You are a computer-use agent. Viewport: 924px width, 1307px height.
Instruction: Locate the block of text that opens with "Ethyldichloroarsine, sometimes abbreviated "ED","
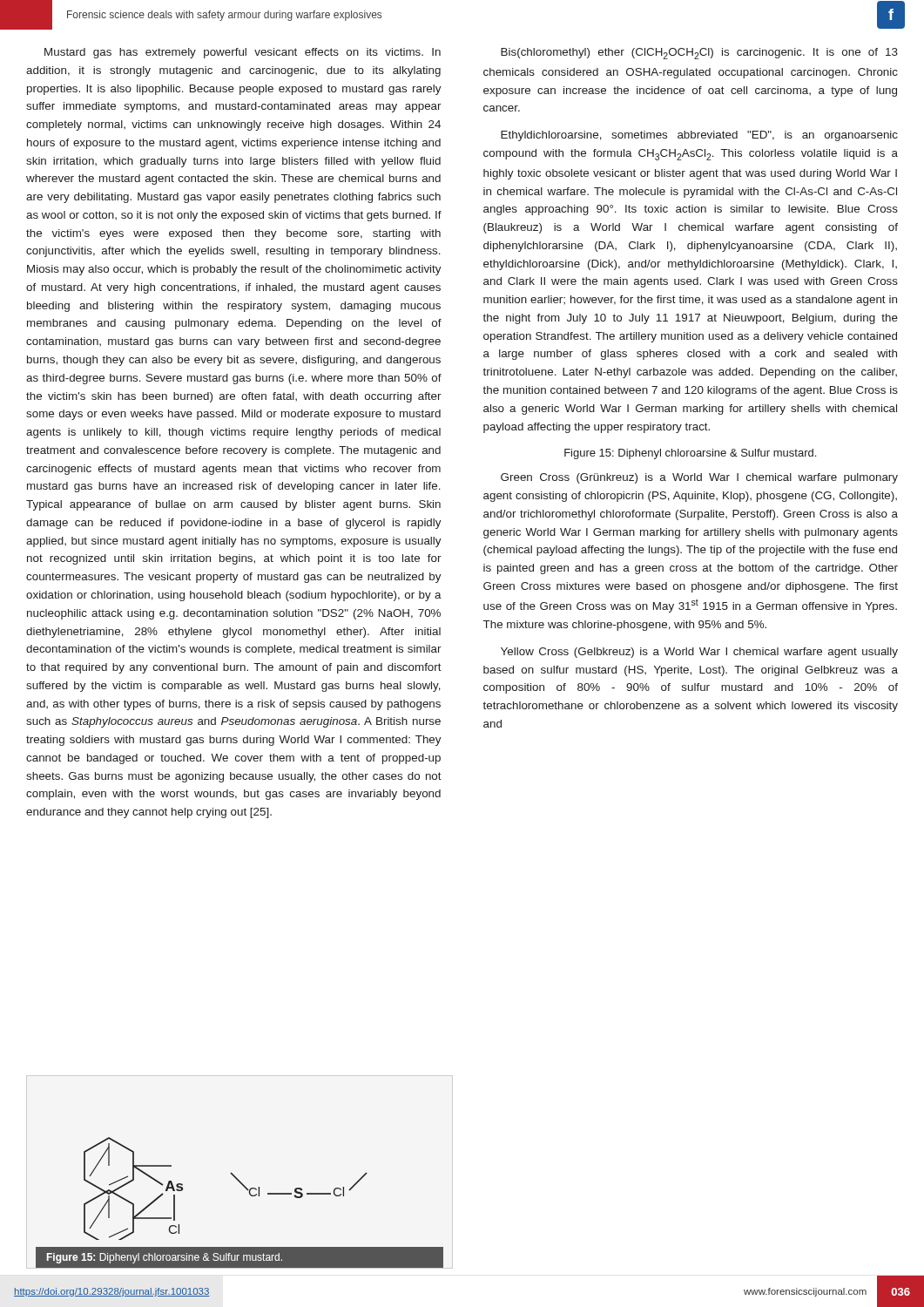[x=690, y=281]
